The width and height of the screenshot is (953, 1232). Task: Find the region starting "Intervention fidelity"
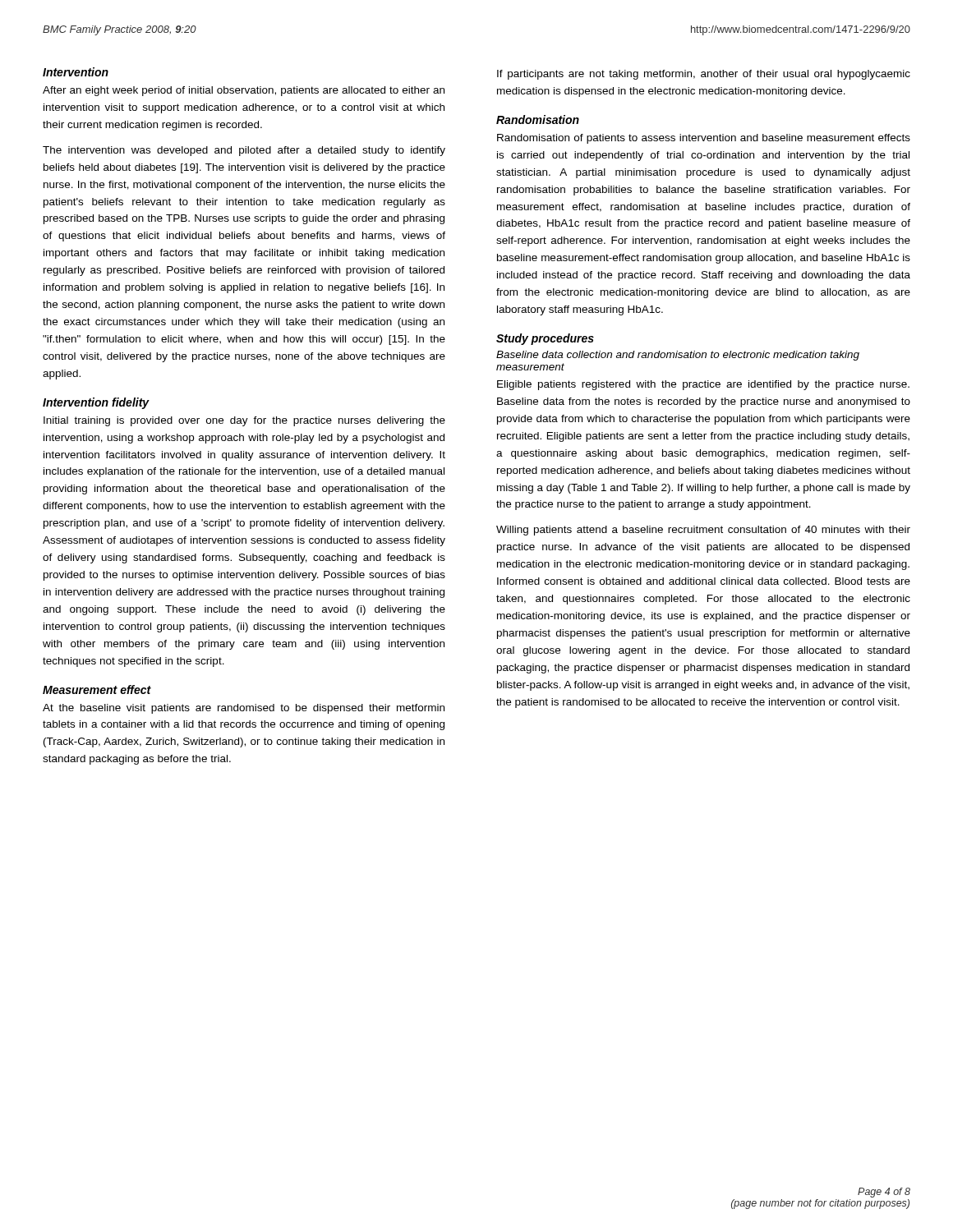point(96,402)
